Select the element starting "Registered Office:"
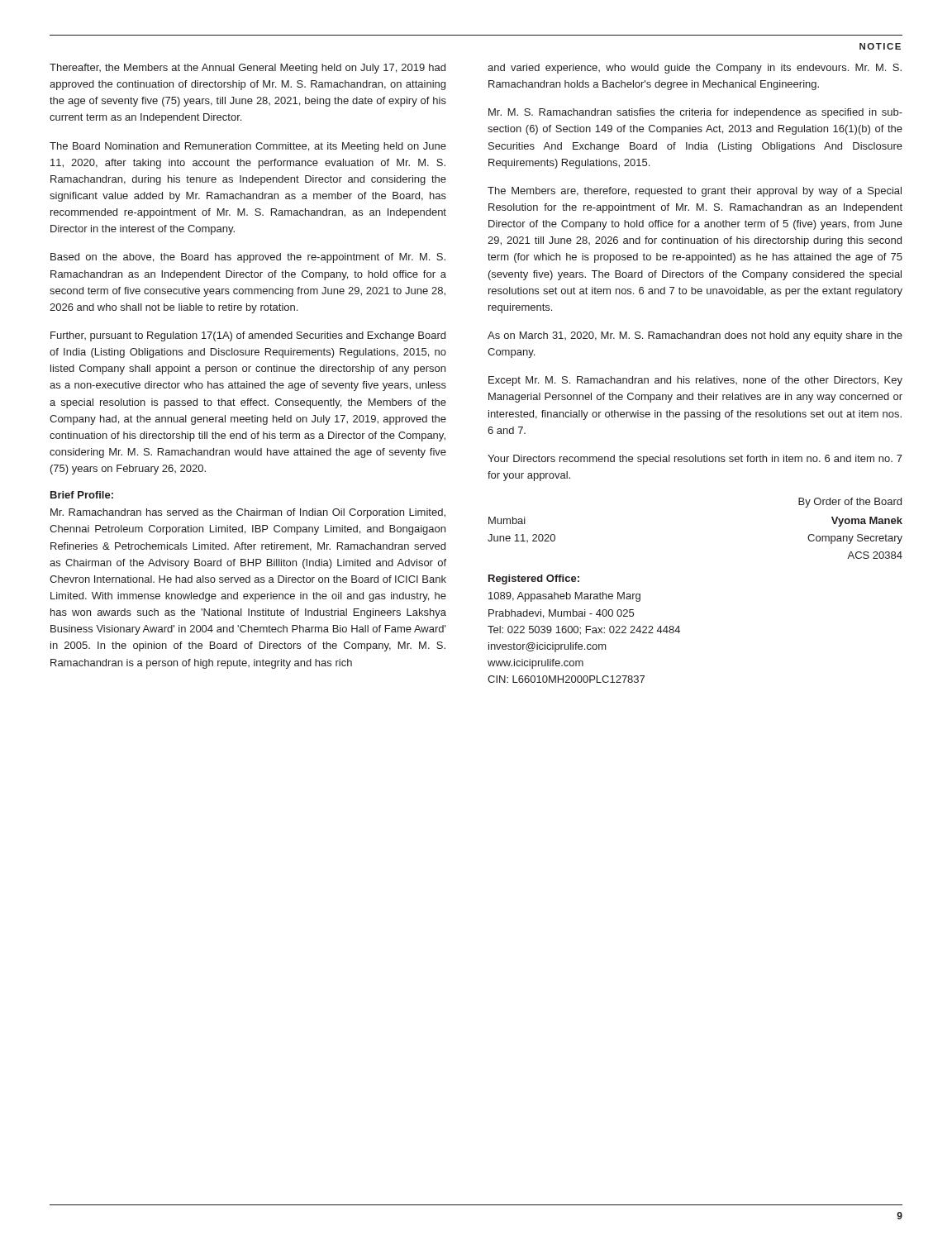The width and height of the screenshot is (952, 1240). tap(534, 579)
